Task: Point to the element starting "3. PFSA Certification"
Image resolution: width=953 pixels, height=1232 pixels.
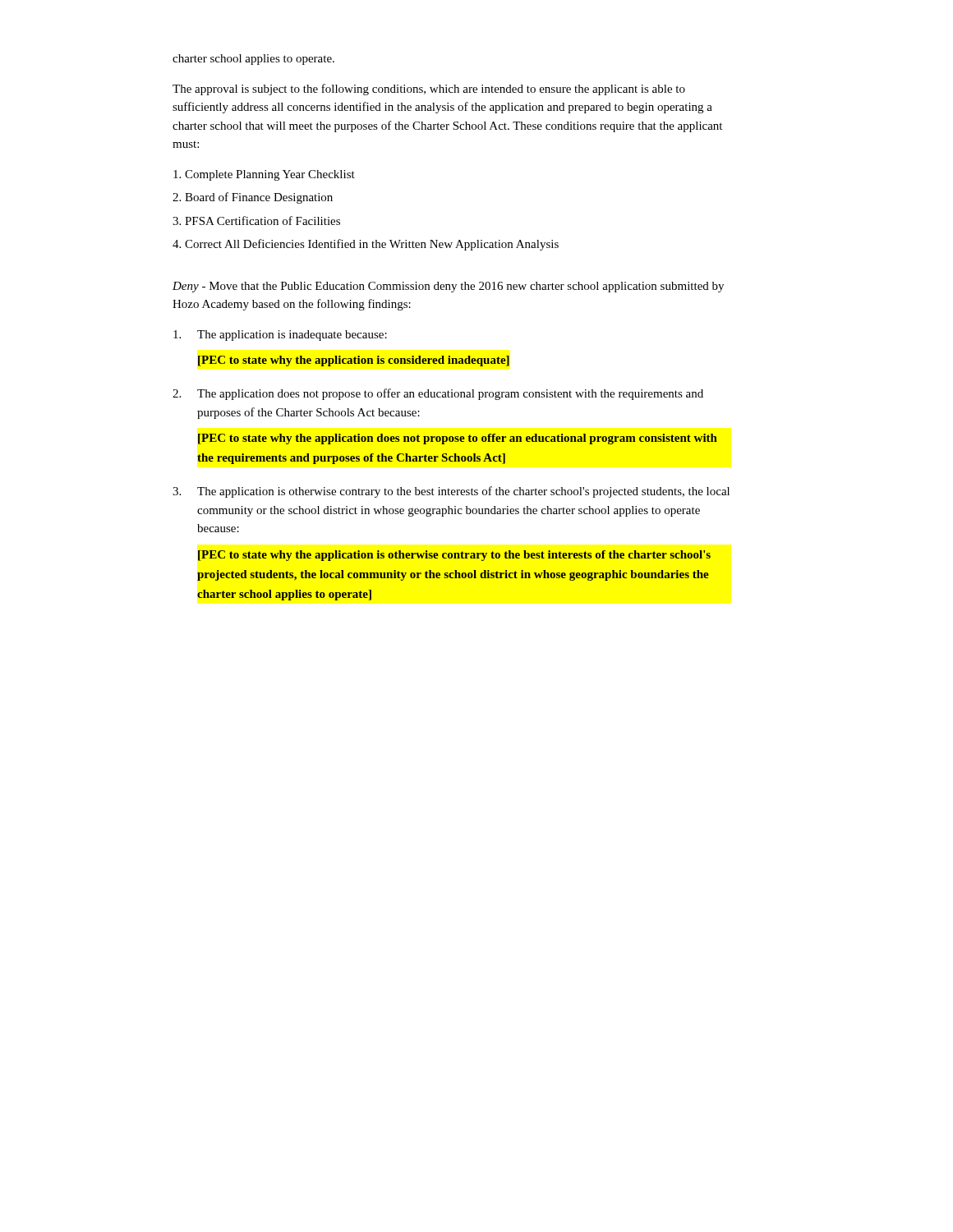Action: [257, 221]
